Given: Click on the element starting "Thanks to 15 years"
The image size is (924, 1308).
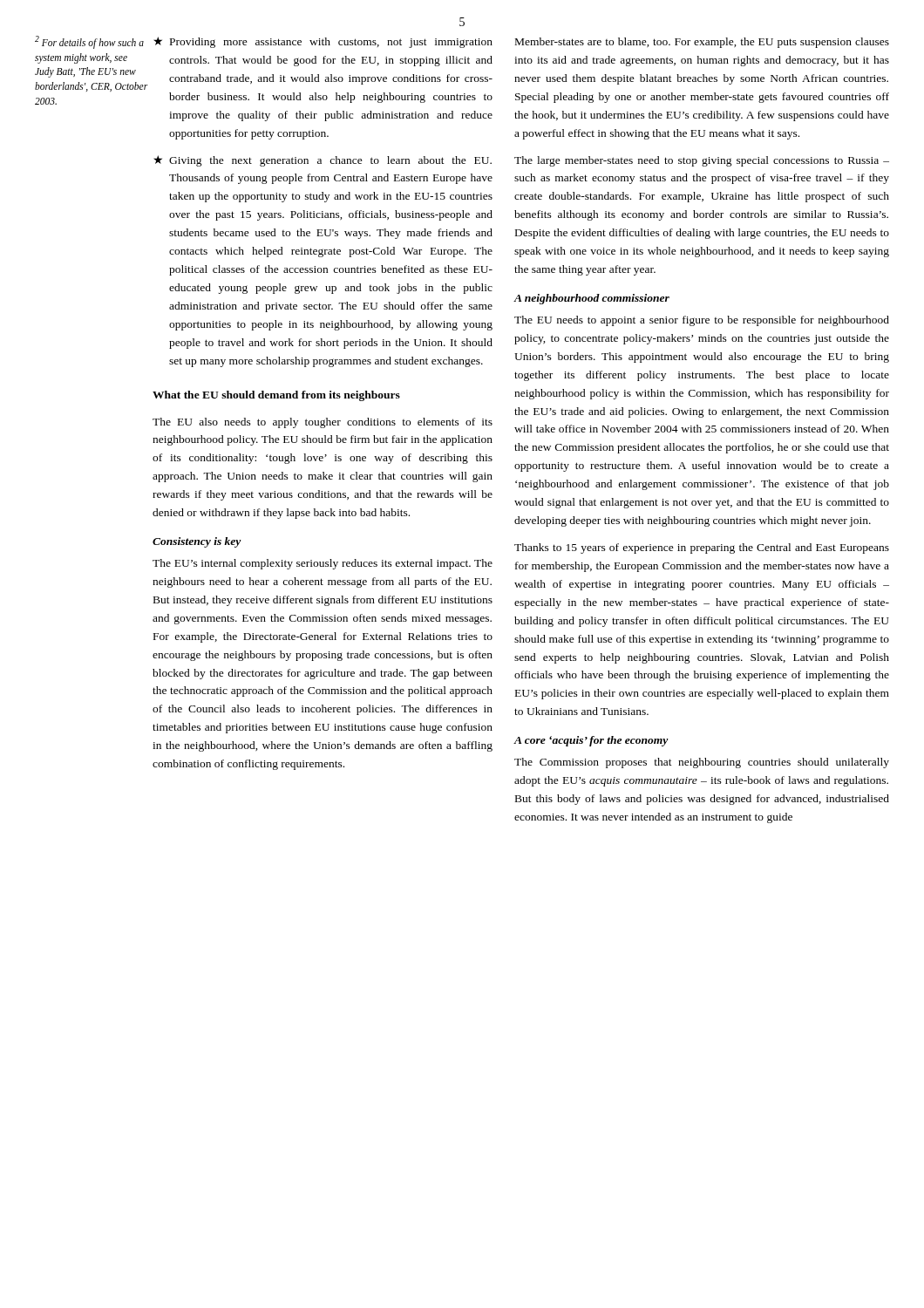Looking at the screenshot, I should [702, 630].
